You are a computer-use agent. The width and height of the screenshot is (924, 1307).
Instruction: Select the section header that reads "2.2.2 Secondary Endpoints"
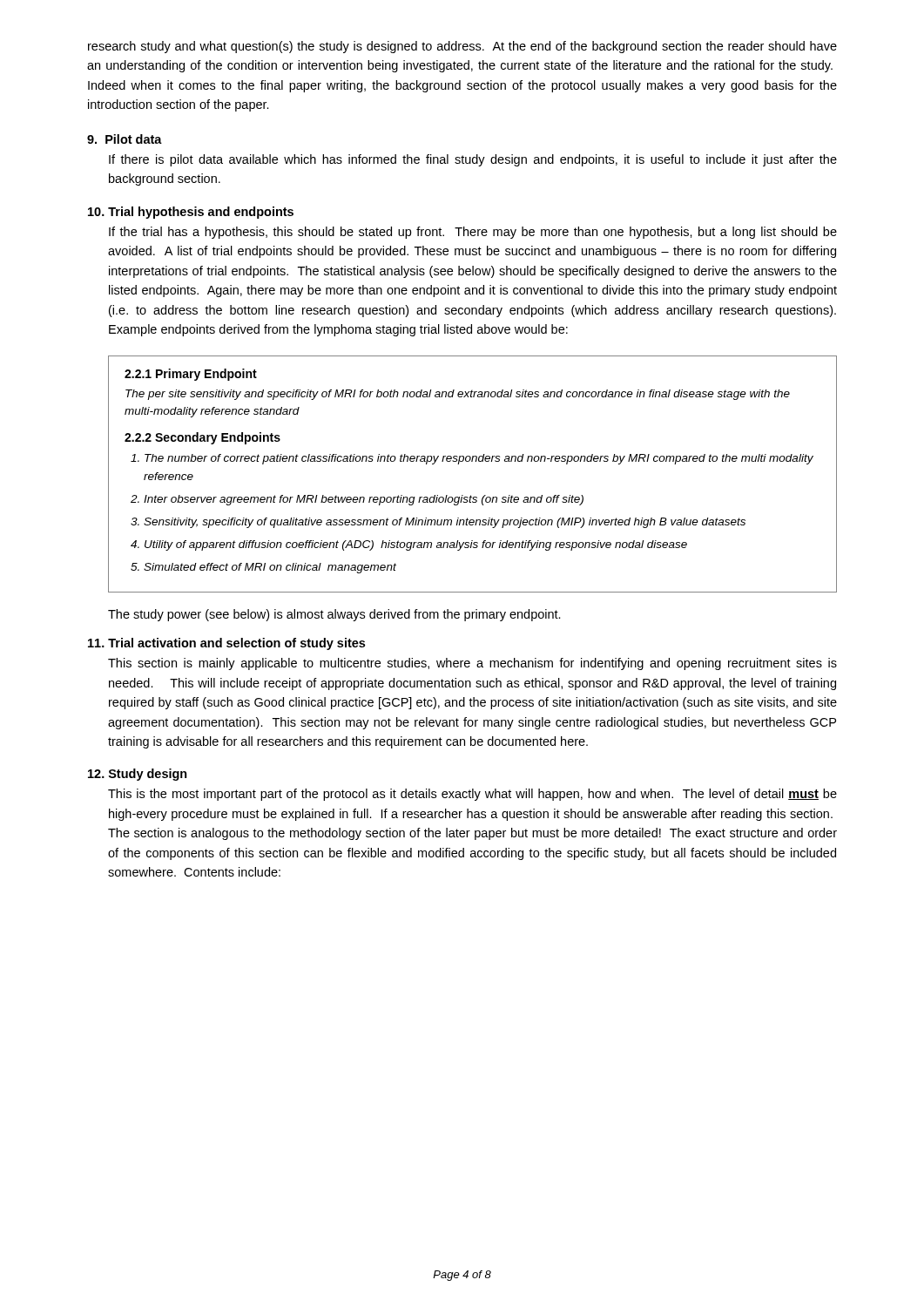(202, 438)
